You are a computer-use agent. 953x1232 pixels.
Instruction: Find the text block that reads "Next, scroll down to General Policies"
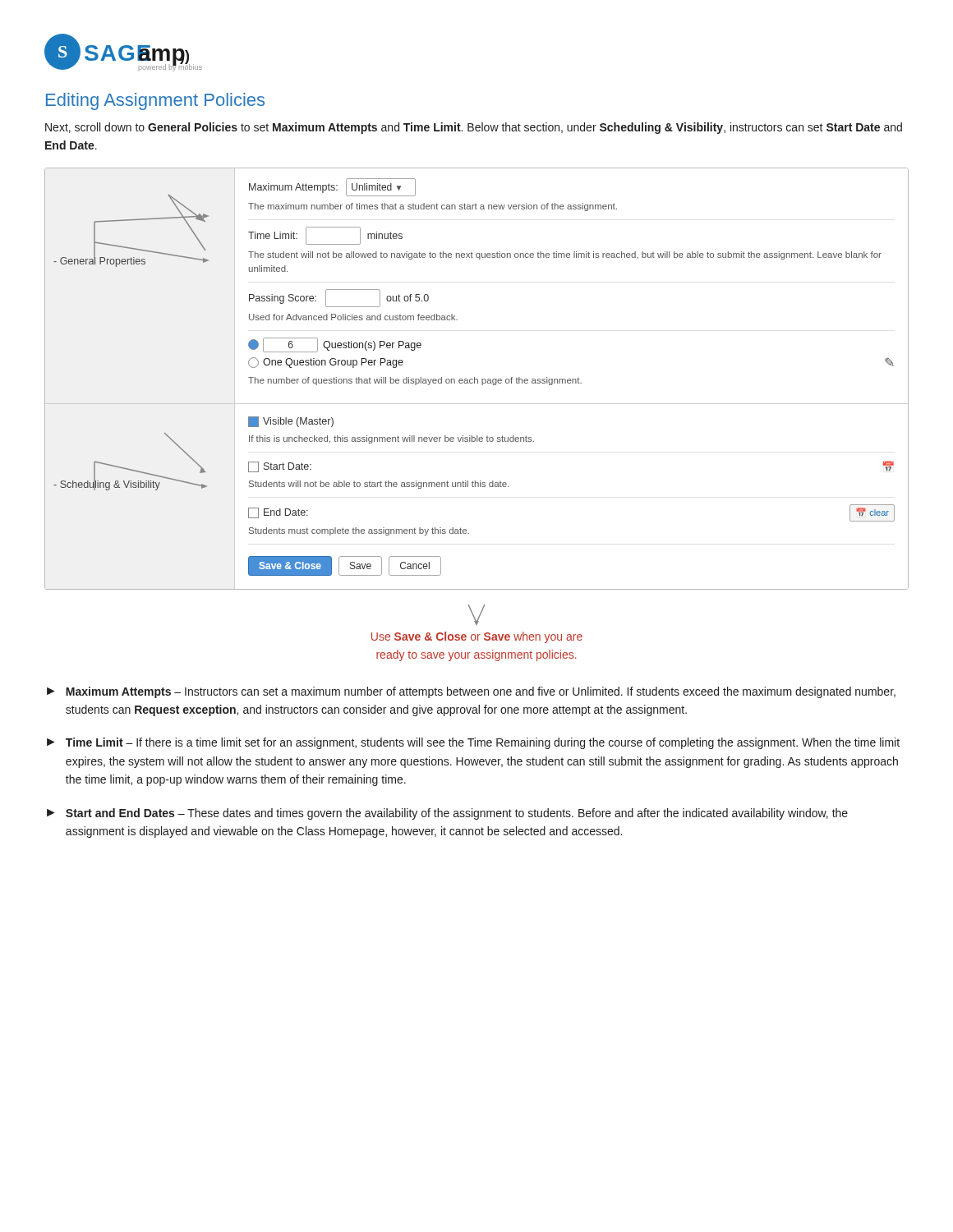[474, 136]
